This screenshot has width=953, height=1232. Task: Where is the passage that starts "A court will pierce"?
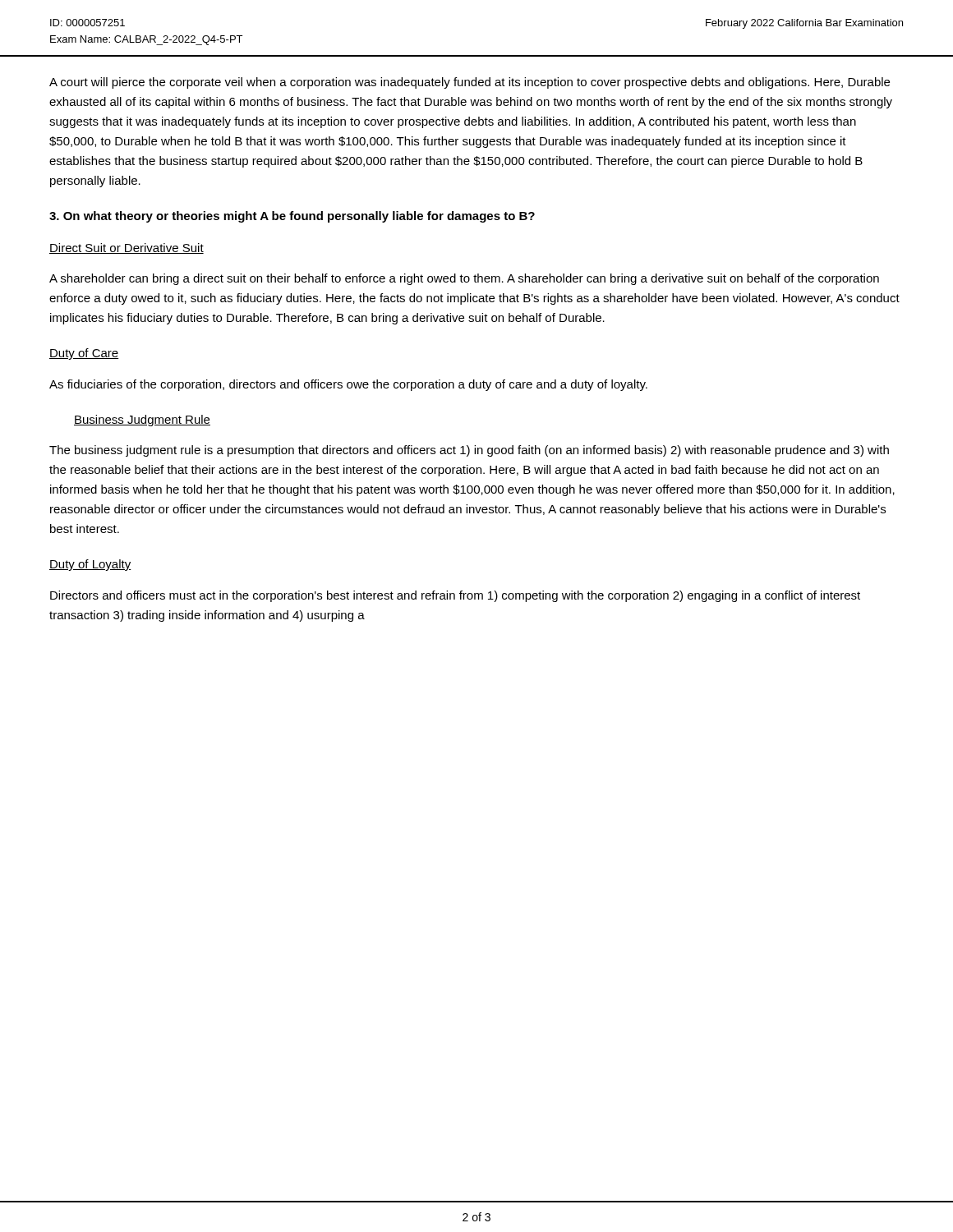[471, 131]
